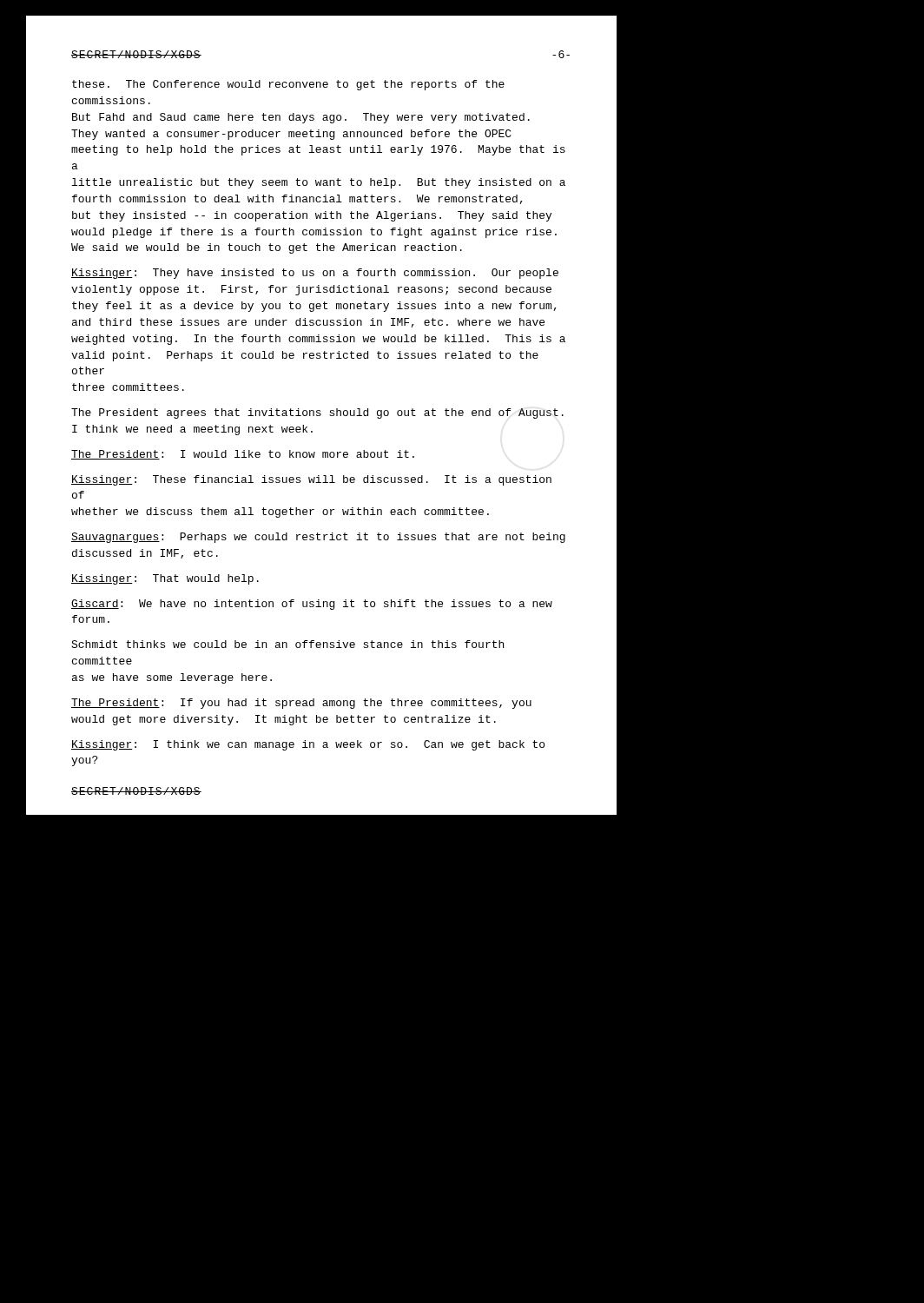This screenshot has height=1303, width=924.
Task: Locate the text "Kissinger: That would help."
Action: click(166, 579)
